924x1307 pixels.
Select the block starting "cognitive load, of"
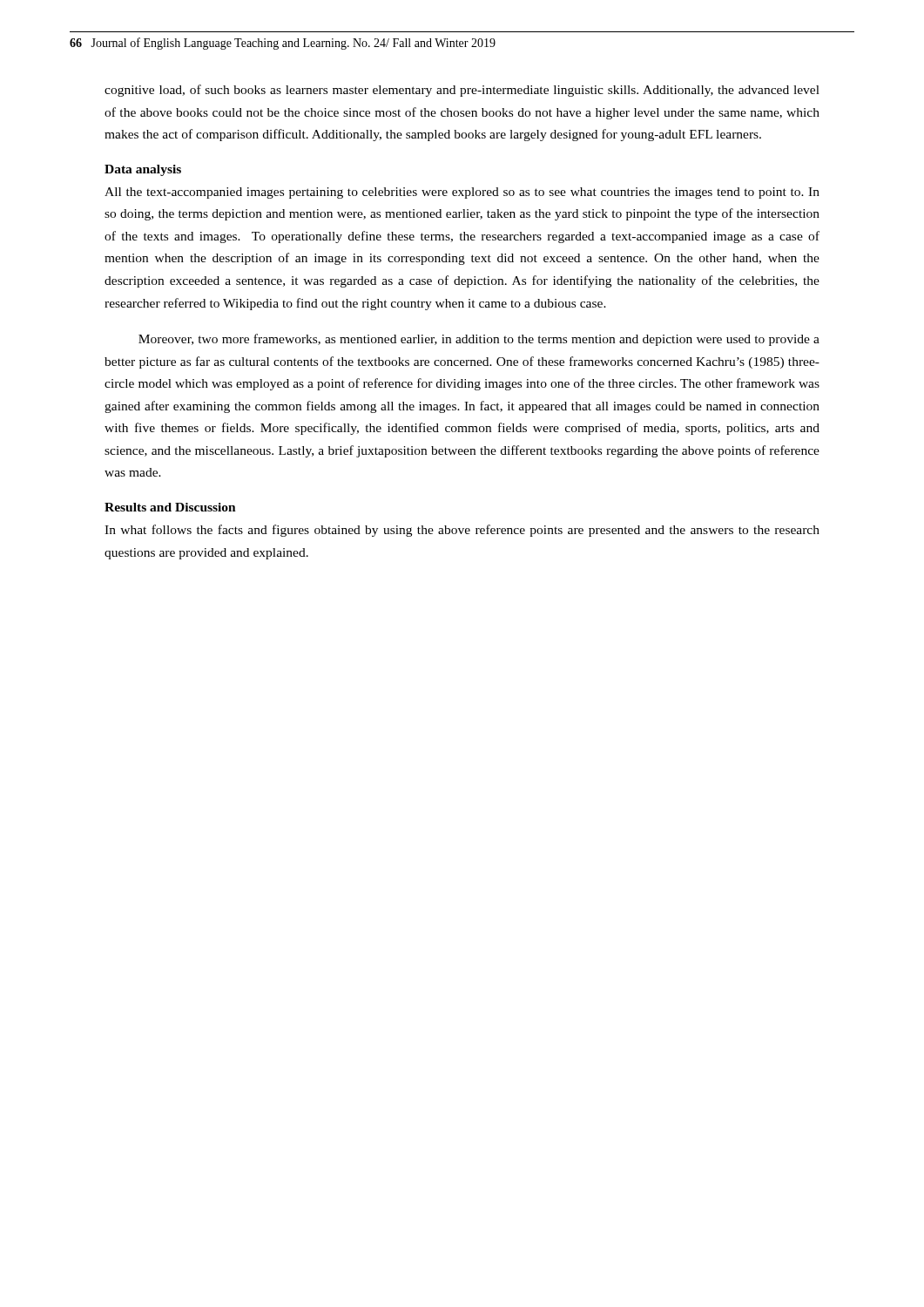[462, 112]
